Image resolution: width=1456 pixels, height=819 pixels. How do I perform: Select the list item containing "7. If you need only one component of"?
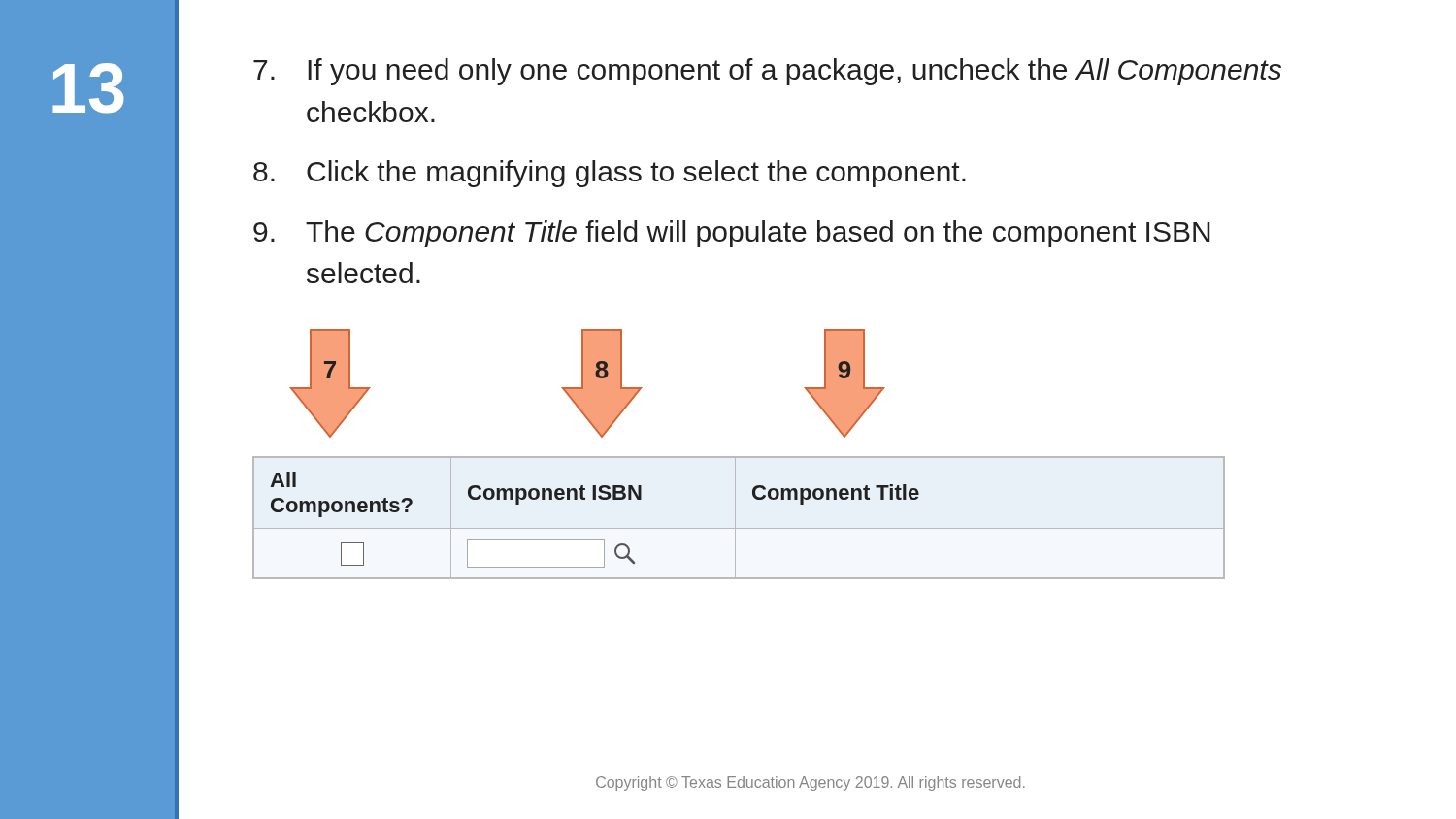click(x=786, y=91)
